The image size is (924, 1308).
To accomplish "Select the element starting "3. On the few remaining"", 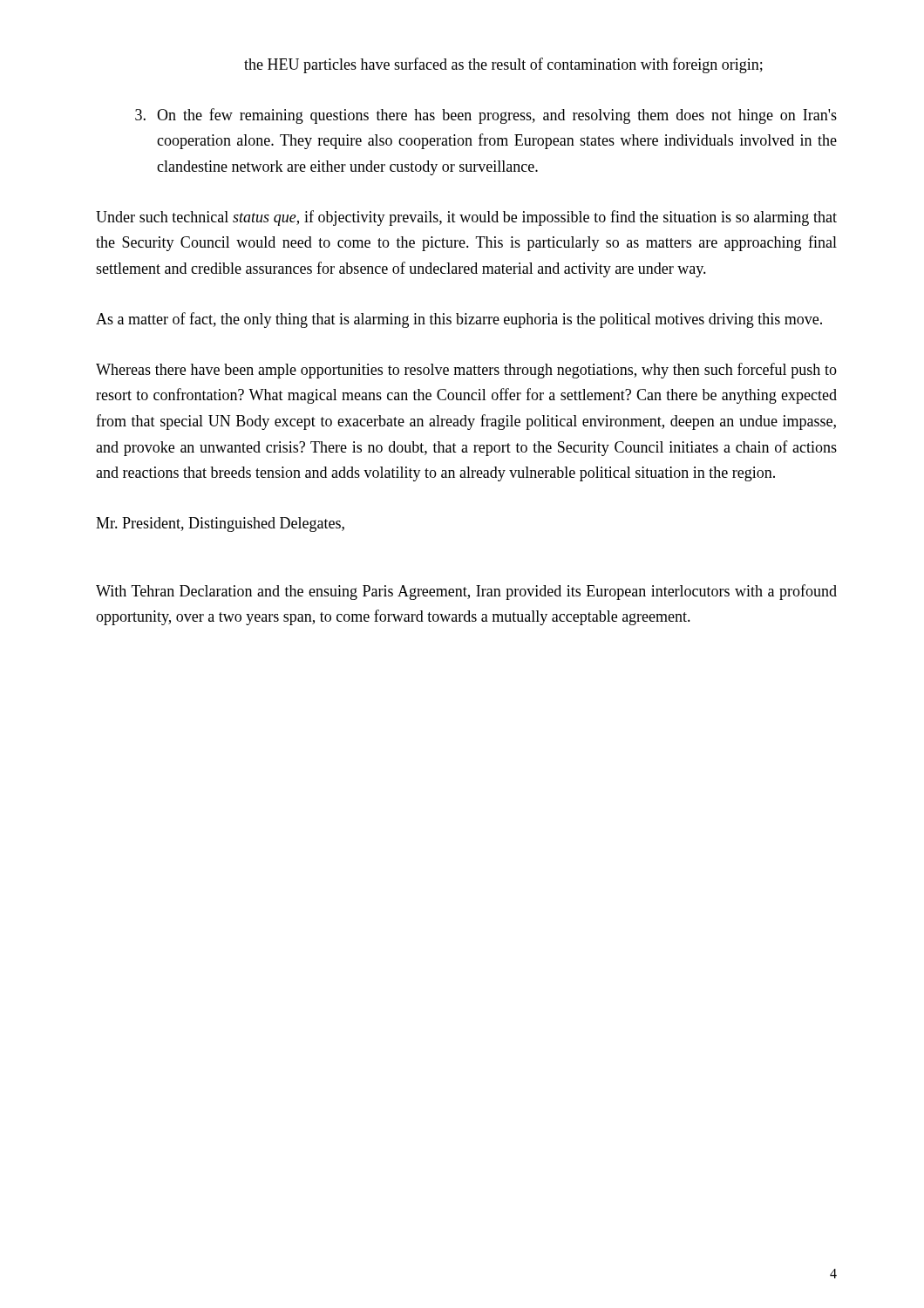I will tap(466, 141).
